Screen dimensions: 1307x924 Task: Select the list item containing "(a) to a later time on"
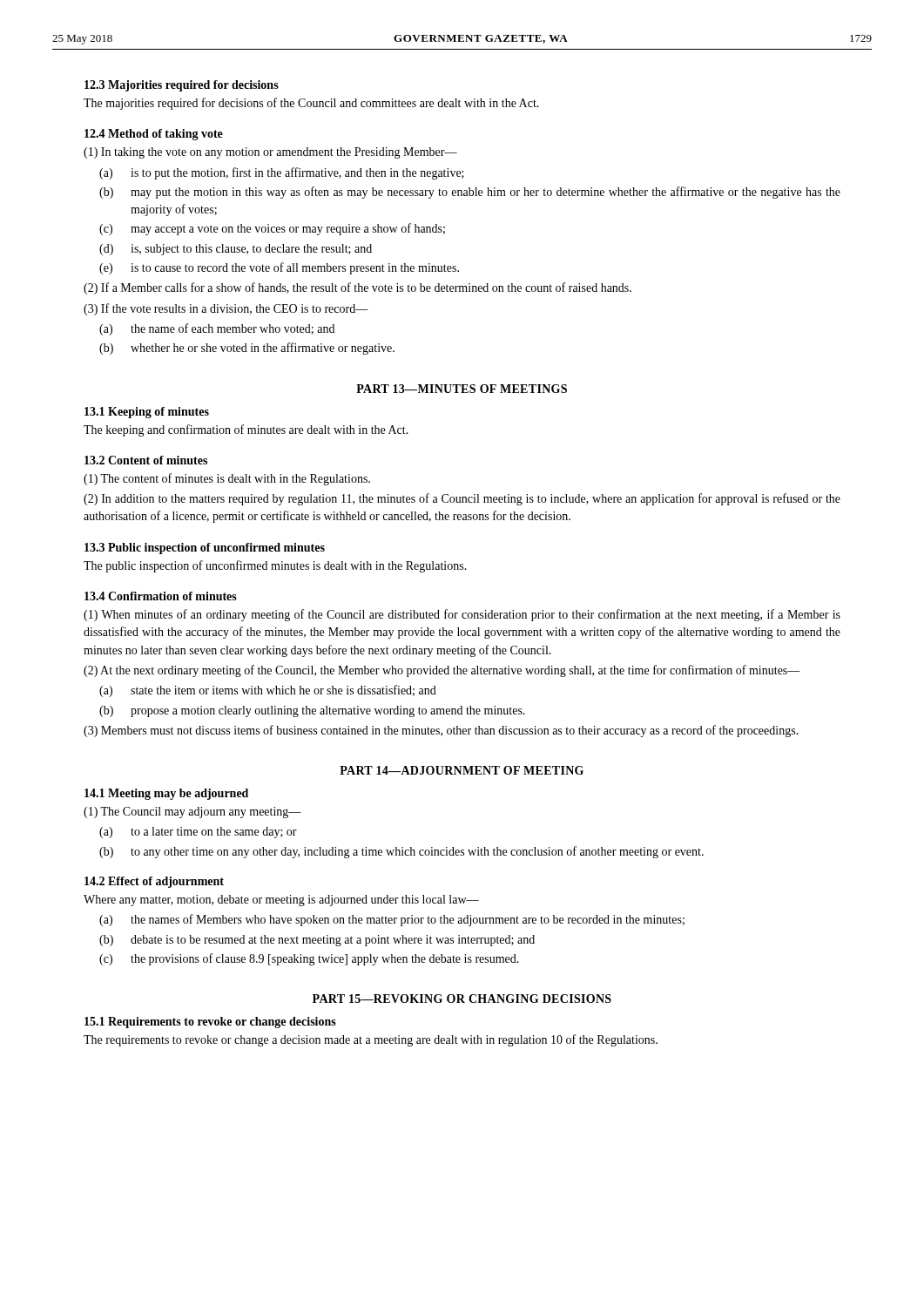[x=198, y=833]
